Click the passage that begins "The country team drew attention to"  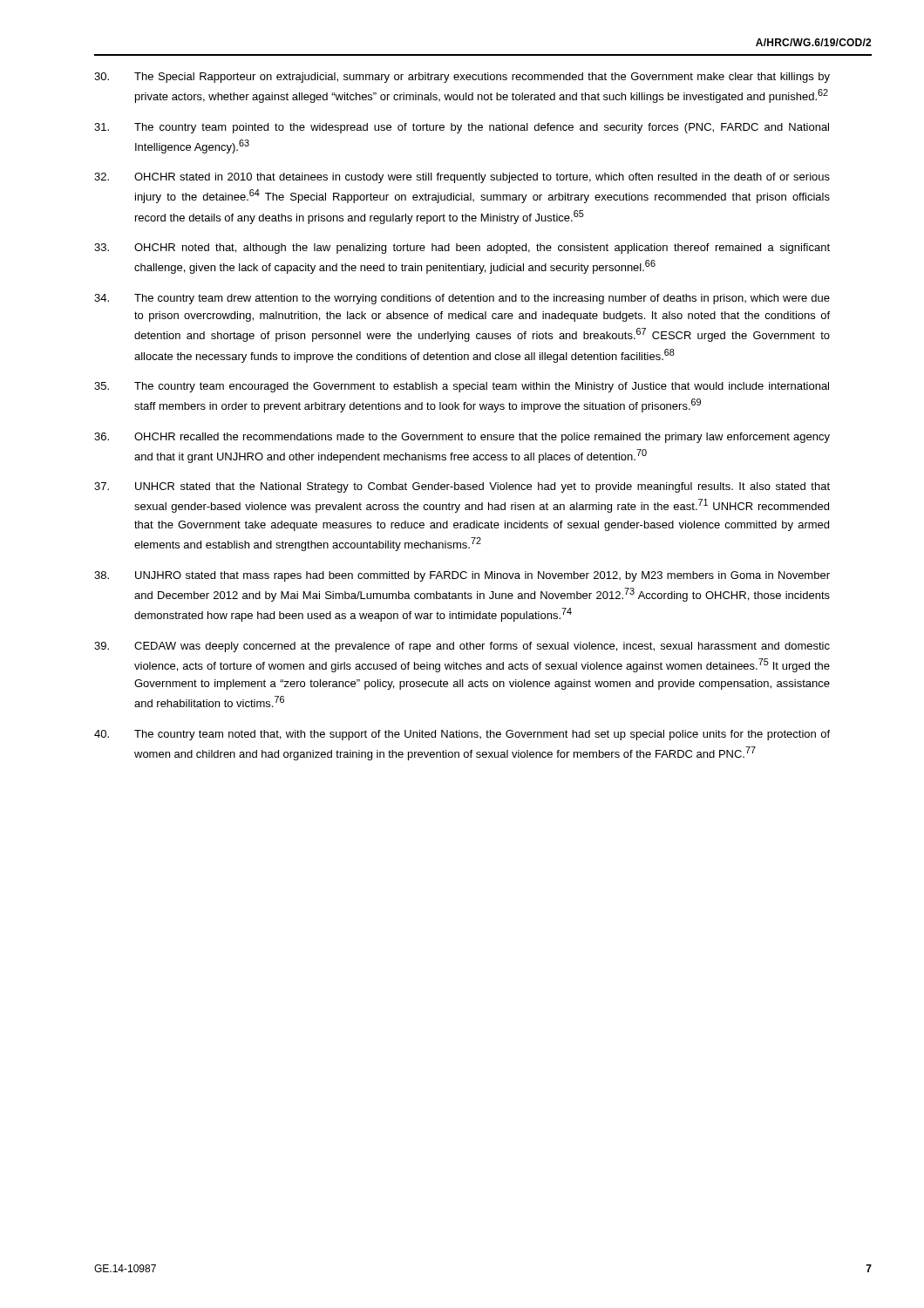[x=462, y=327]
